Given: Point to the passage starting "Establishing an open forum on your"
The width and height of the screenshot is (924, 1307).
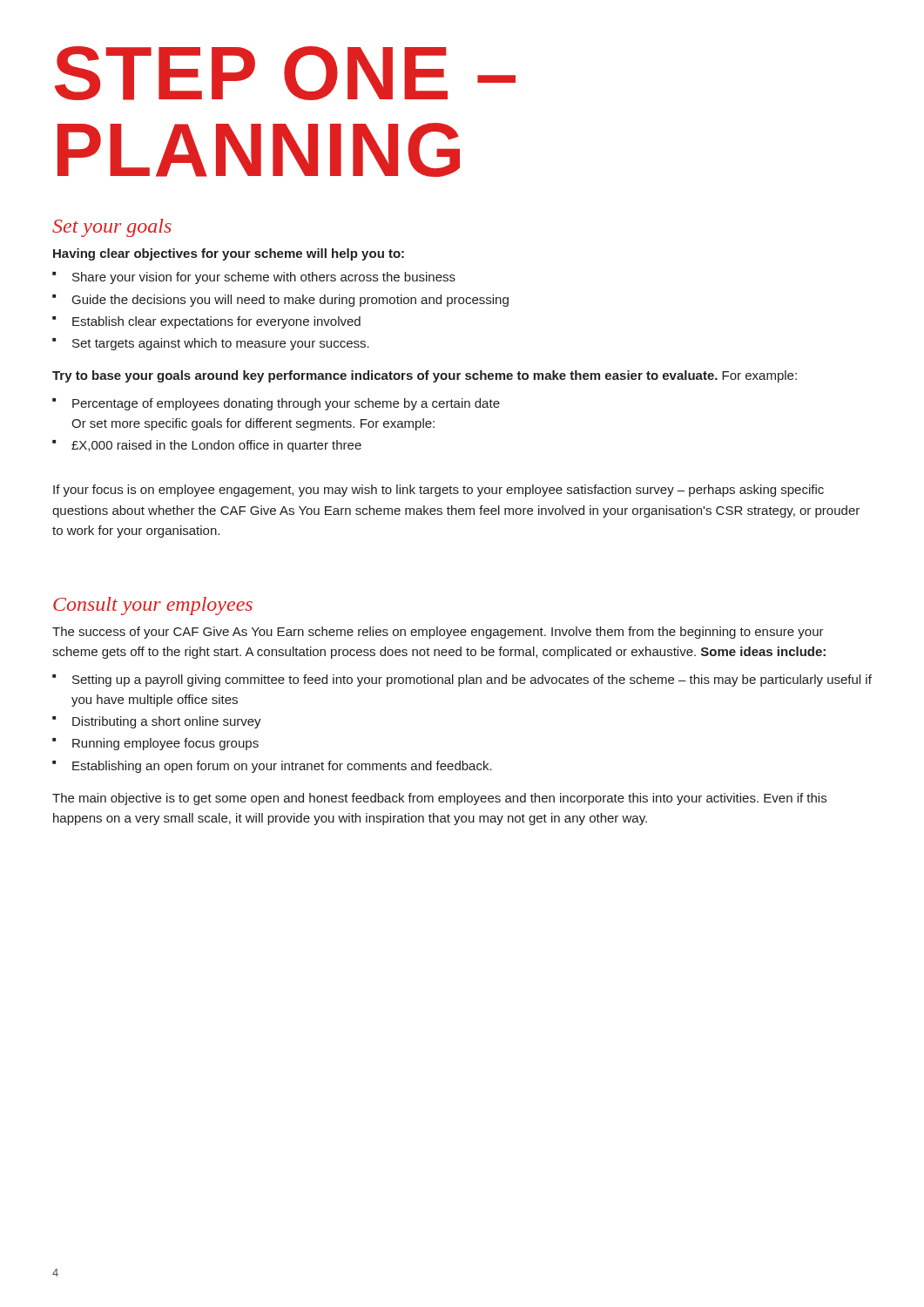Looking at the screenshot, I should click(282, 765).
